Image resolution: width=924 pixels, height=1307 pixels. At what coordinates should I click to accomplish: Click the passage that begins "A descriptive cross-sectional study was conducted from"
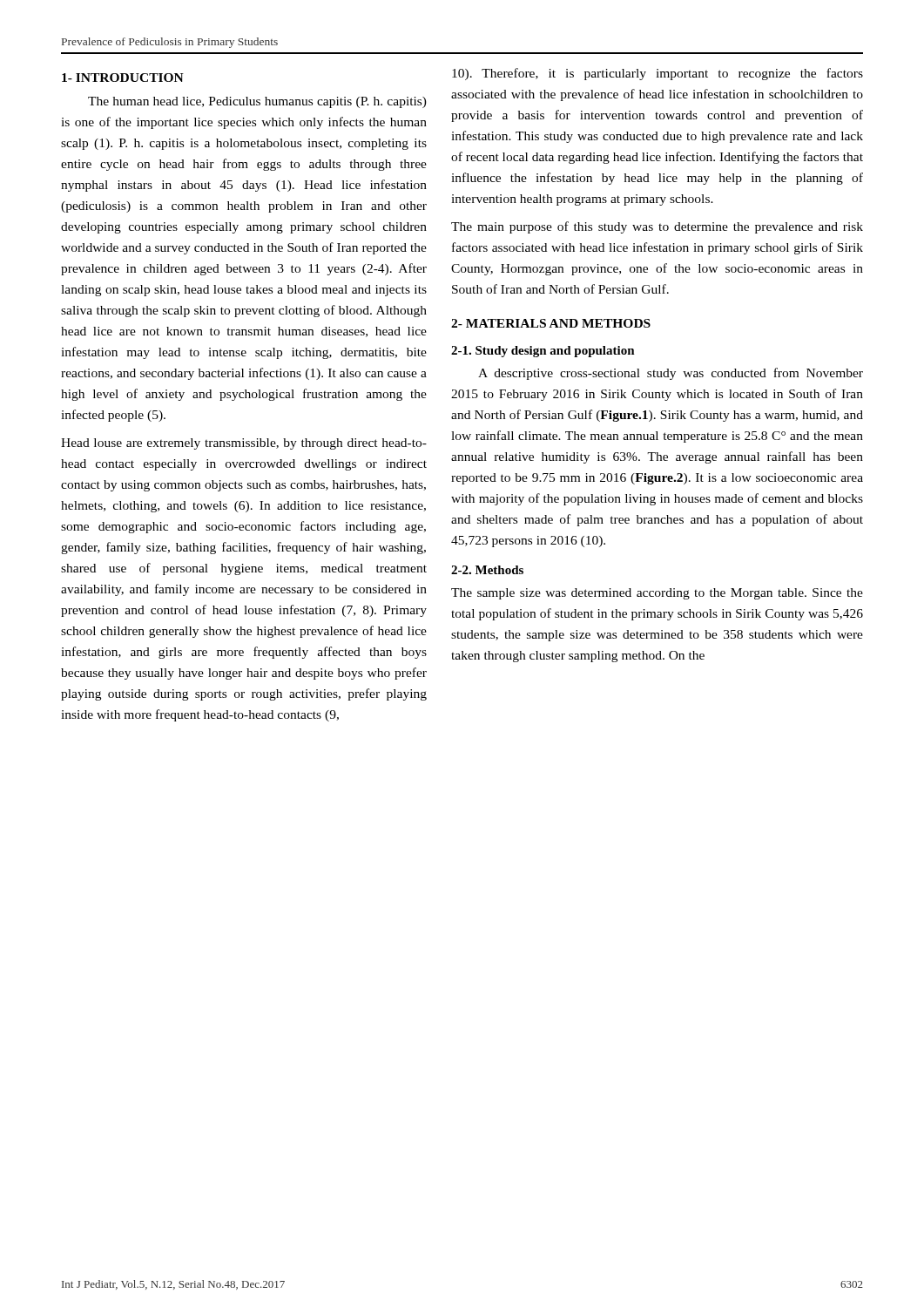click(657, 457)
